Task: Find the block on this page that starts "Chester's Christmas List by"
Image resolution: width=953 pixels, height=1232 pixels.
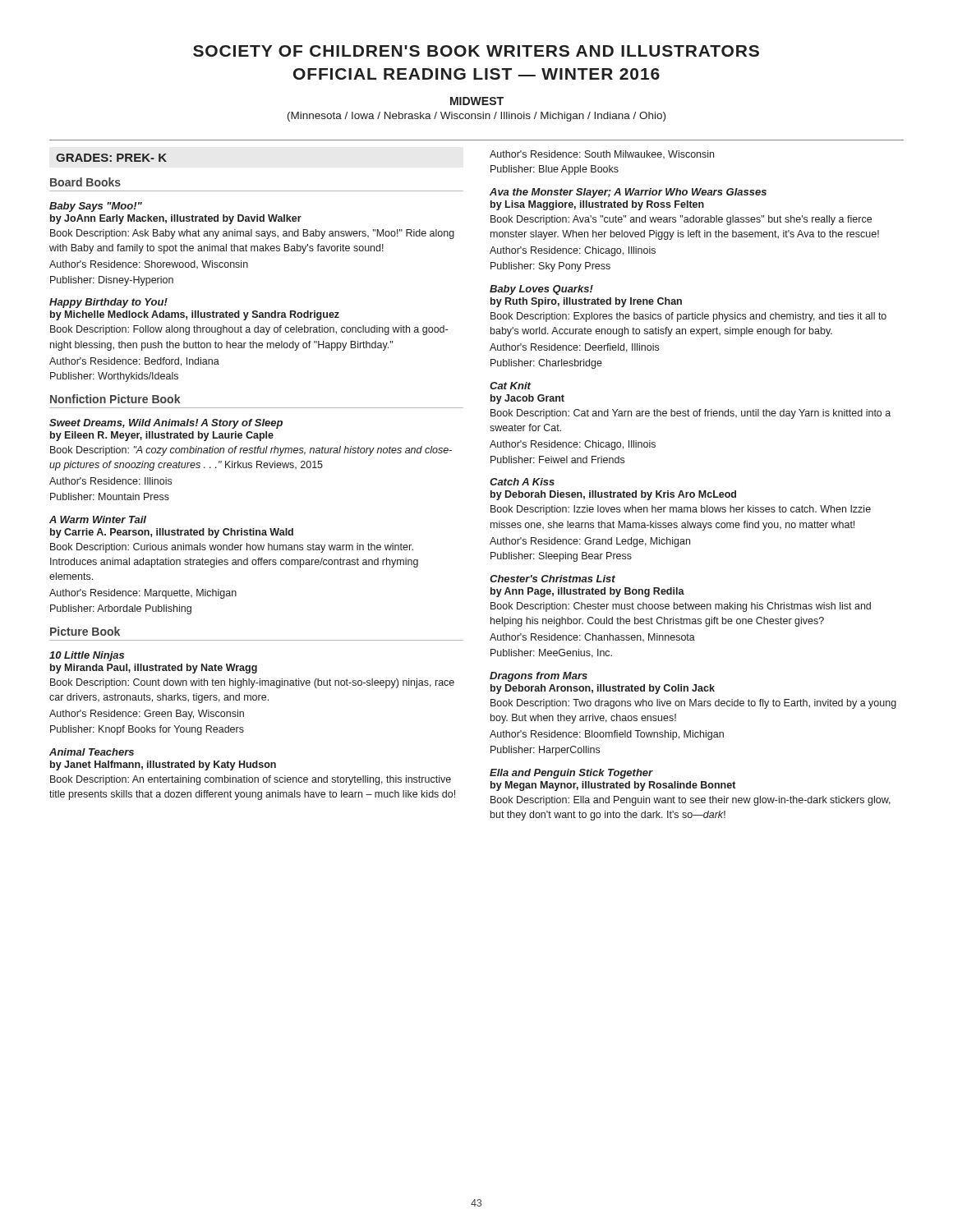Action: (x=697, y=617)
